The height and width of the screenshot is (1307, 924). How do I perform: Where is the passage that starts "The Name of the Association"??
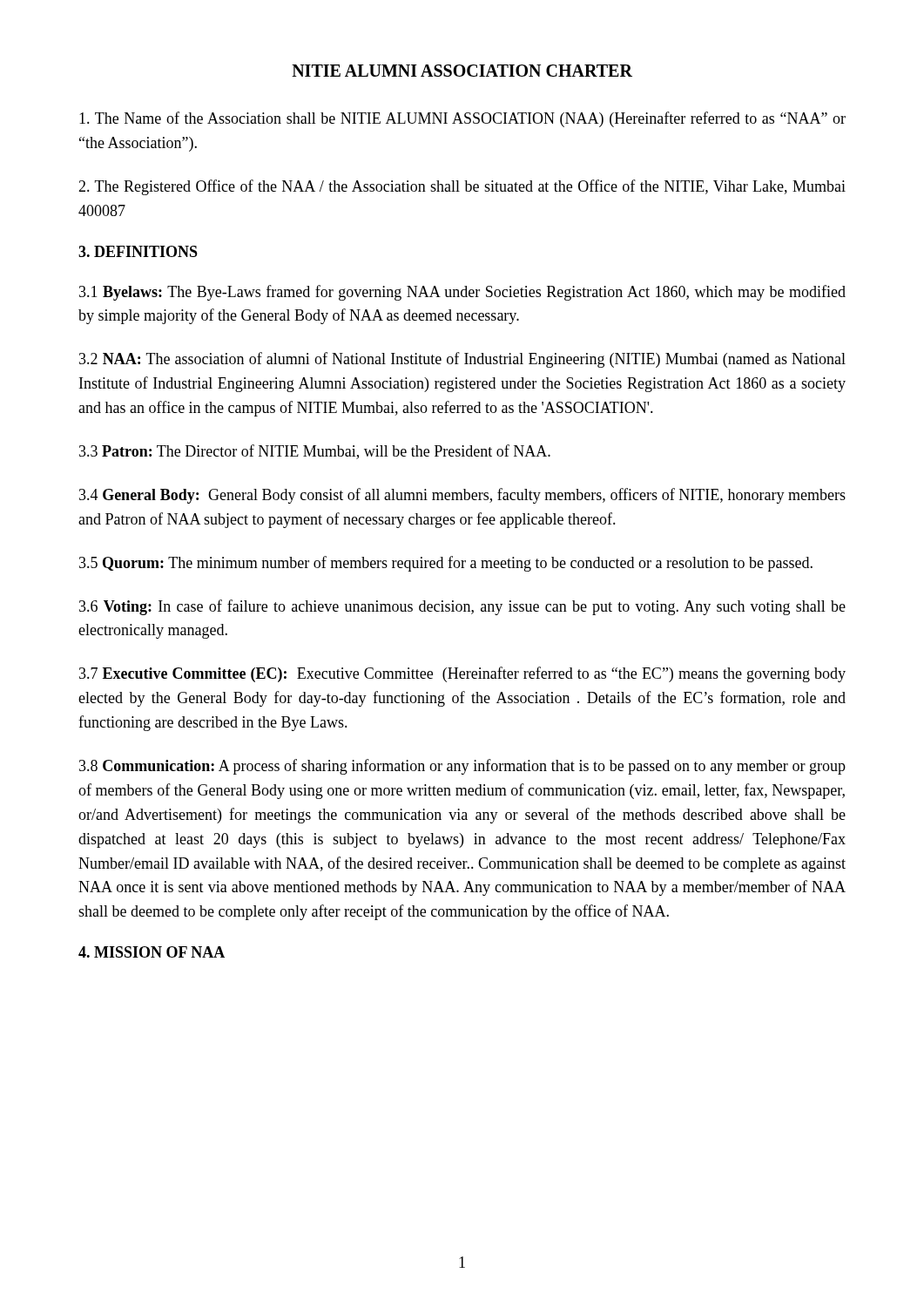[x=462, y=131]
